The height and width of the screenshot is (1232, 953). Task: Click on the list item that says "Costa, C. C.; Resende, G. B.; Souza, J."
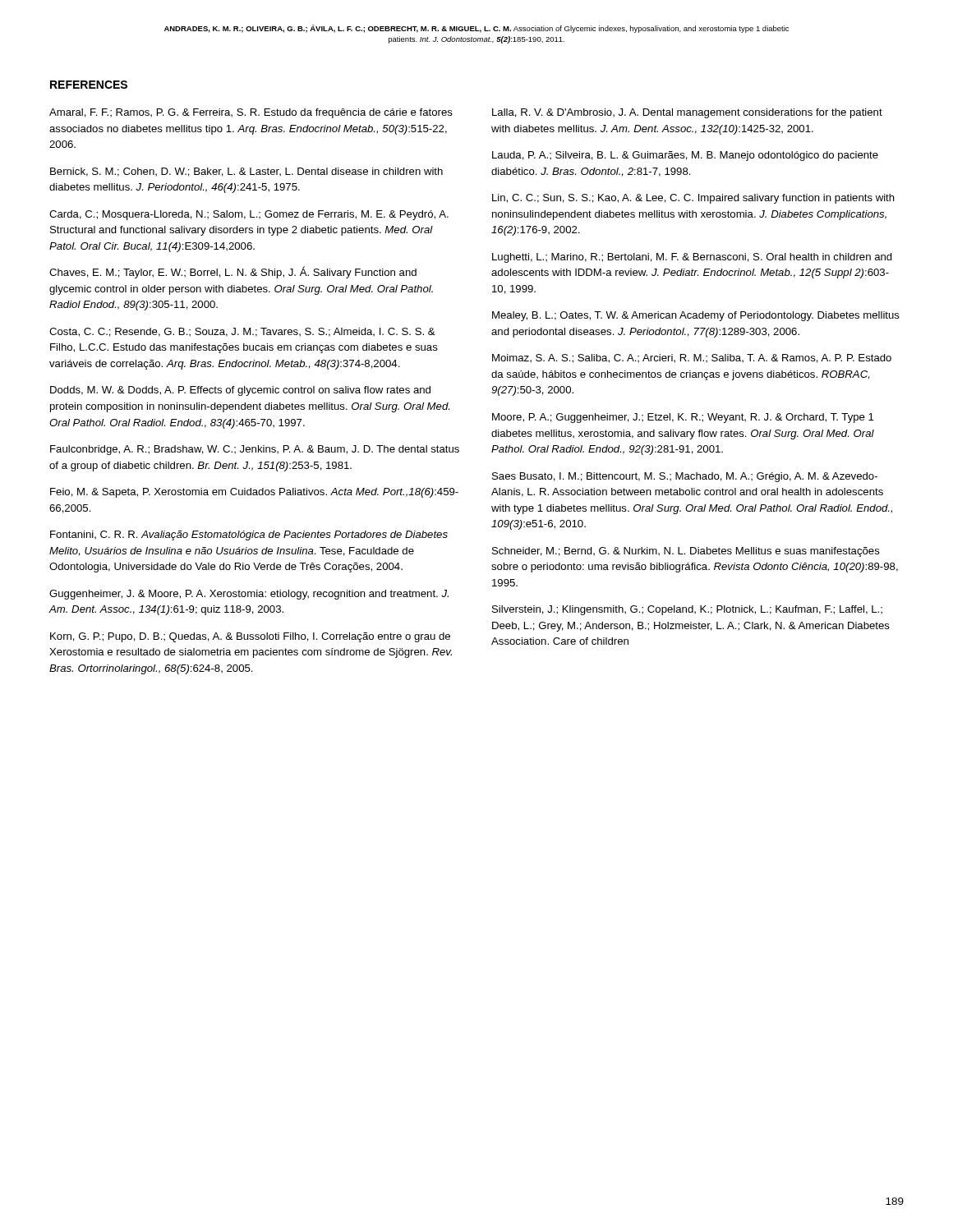pyautogui.click(x=243, y=347)
